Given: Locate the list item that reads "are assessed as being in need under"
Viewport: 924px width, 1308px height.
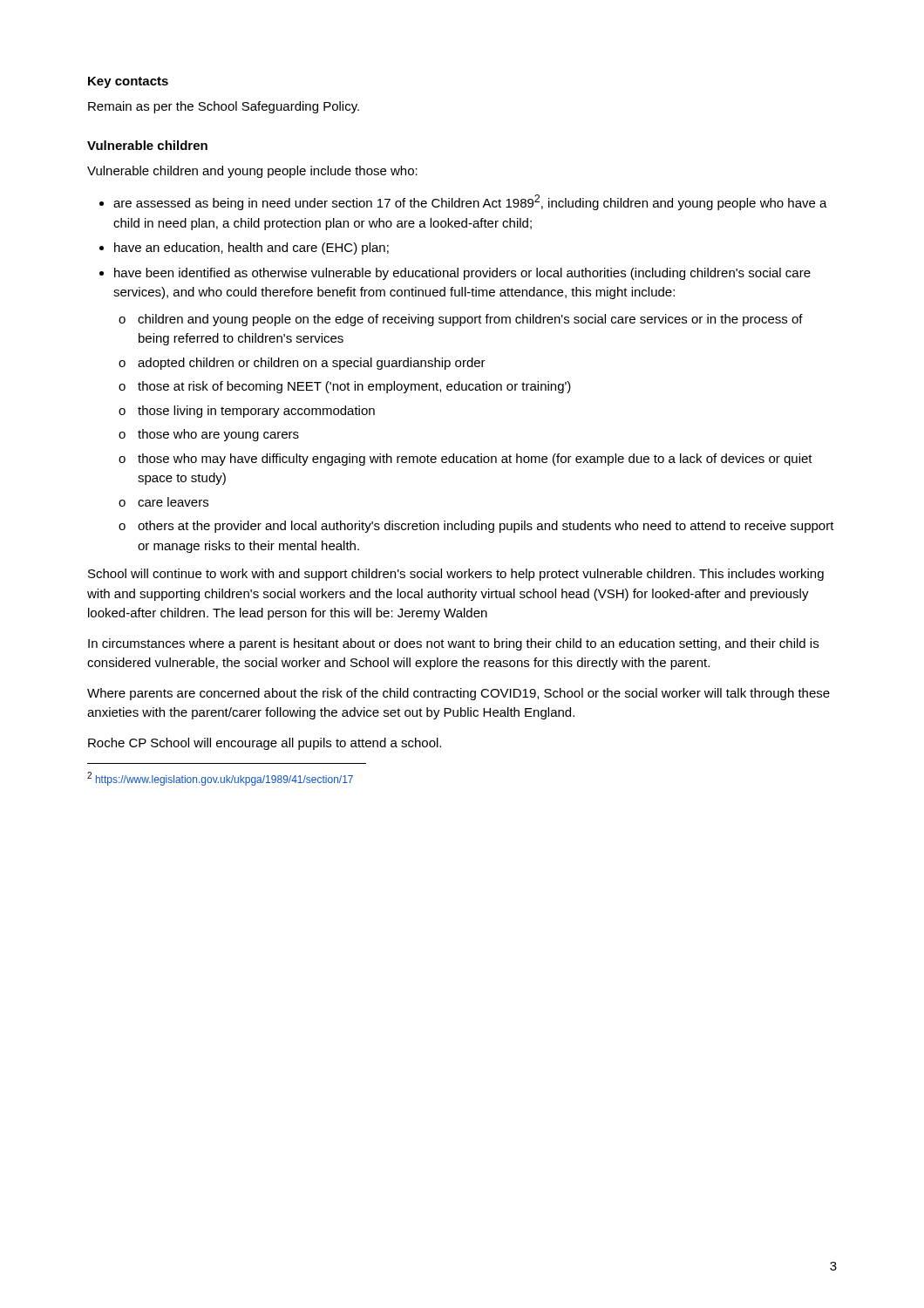Looking at the screenshot, I should pyautogui.click(x=470, y=211).
